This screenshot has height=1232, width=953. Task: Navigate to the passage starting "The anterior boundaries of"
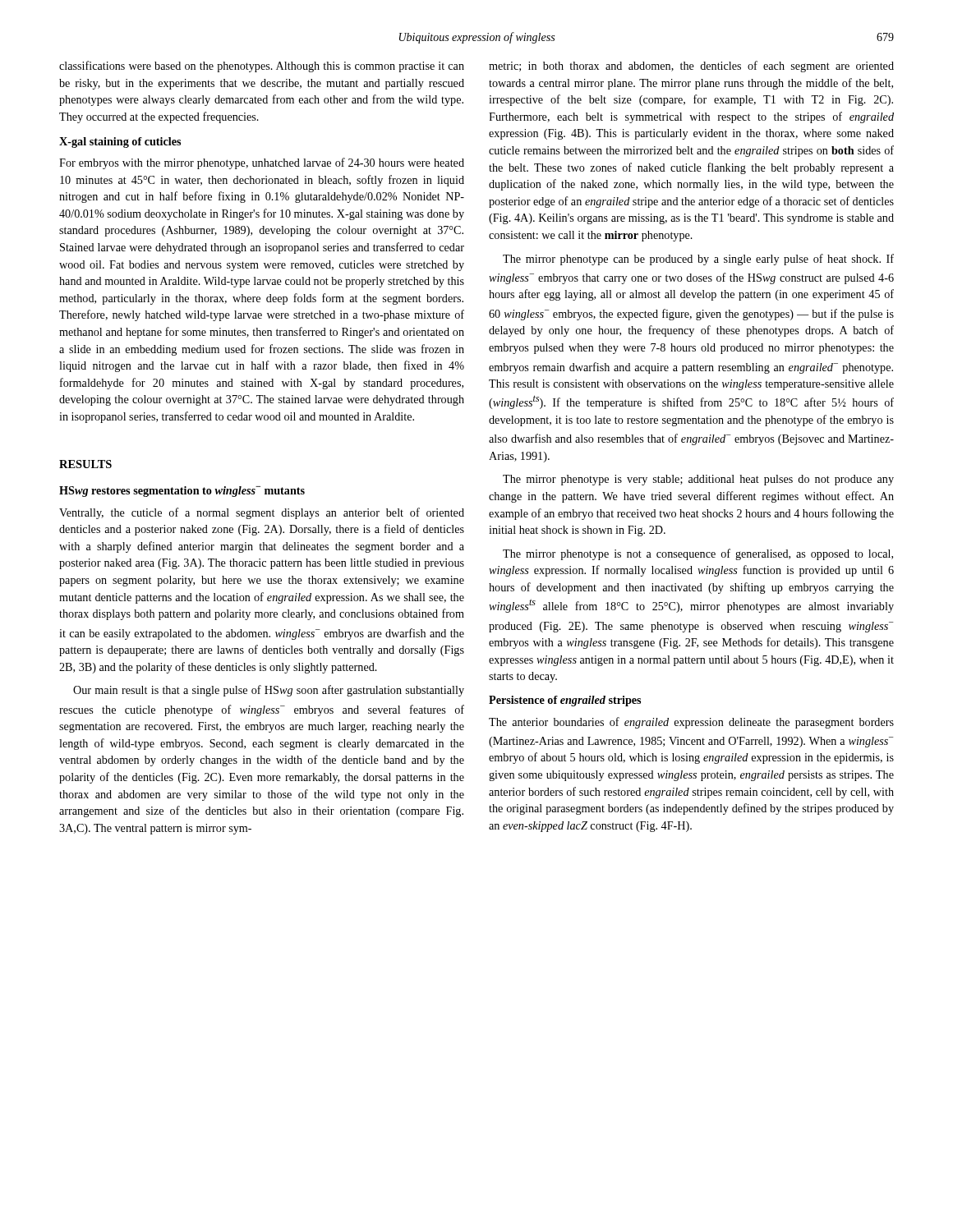[x=691, y=774]
